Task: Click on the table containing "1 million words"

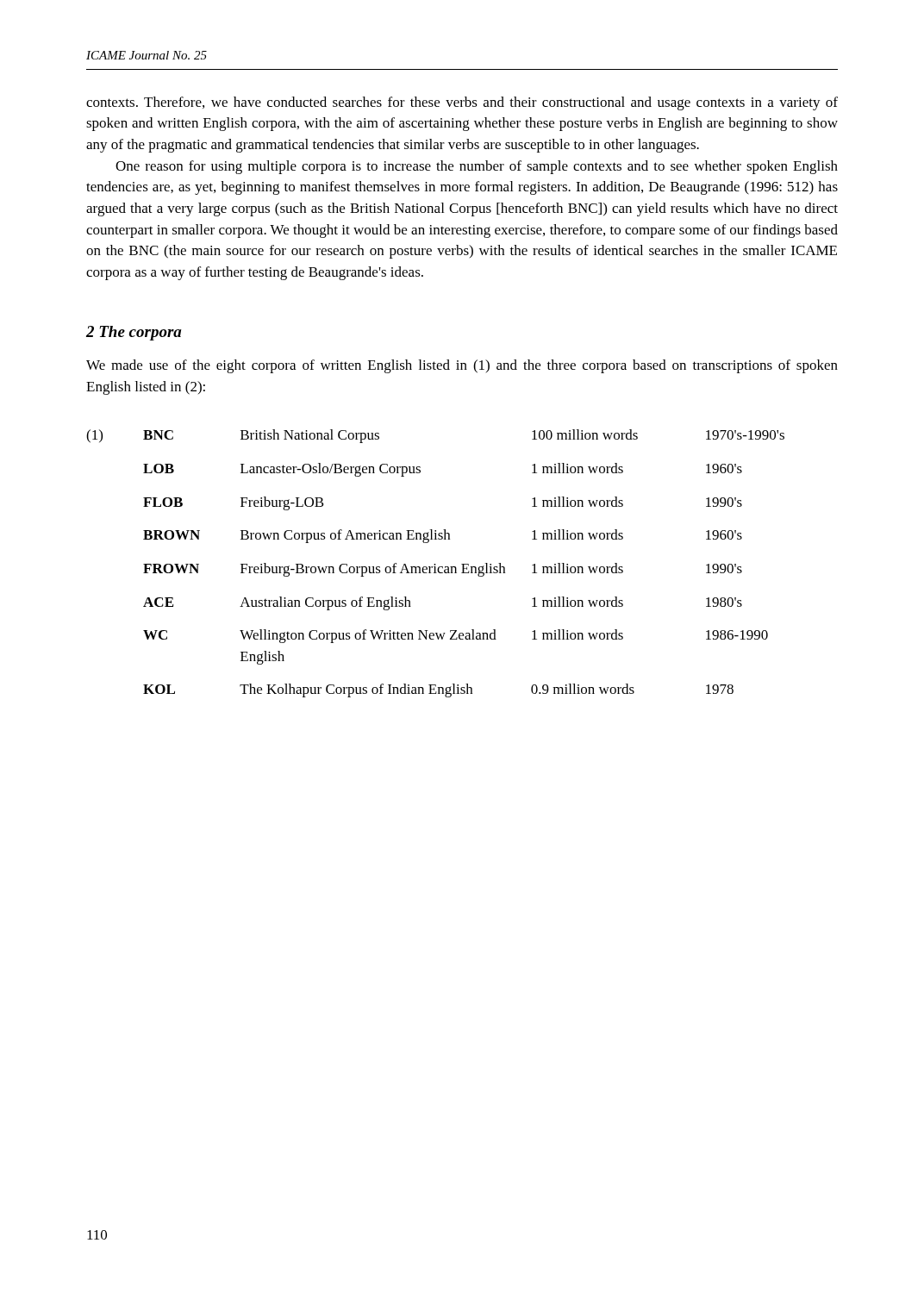Action: click(x=462, y=560)
